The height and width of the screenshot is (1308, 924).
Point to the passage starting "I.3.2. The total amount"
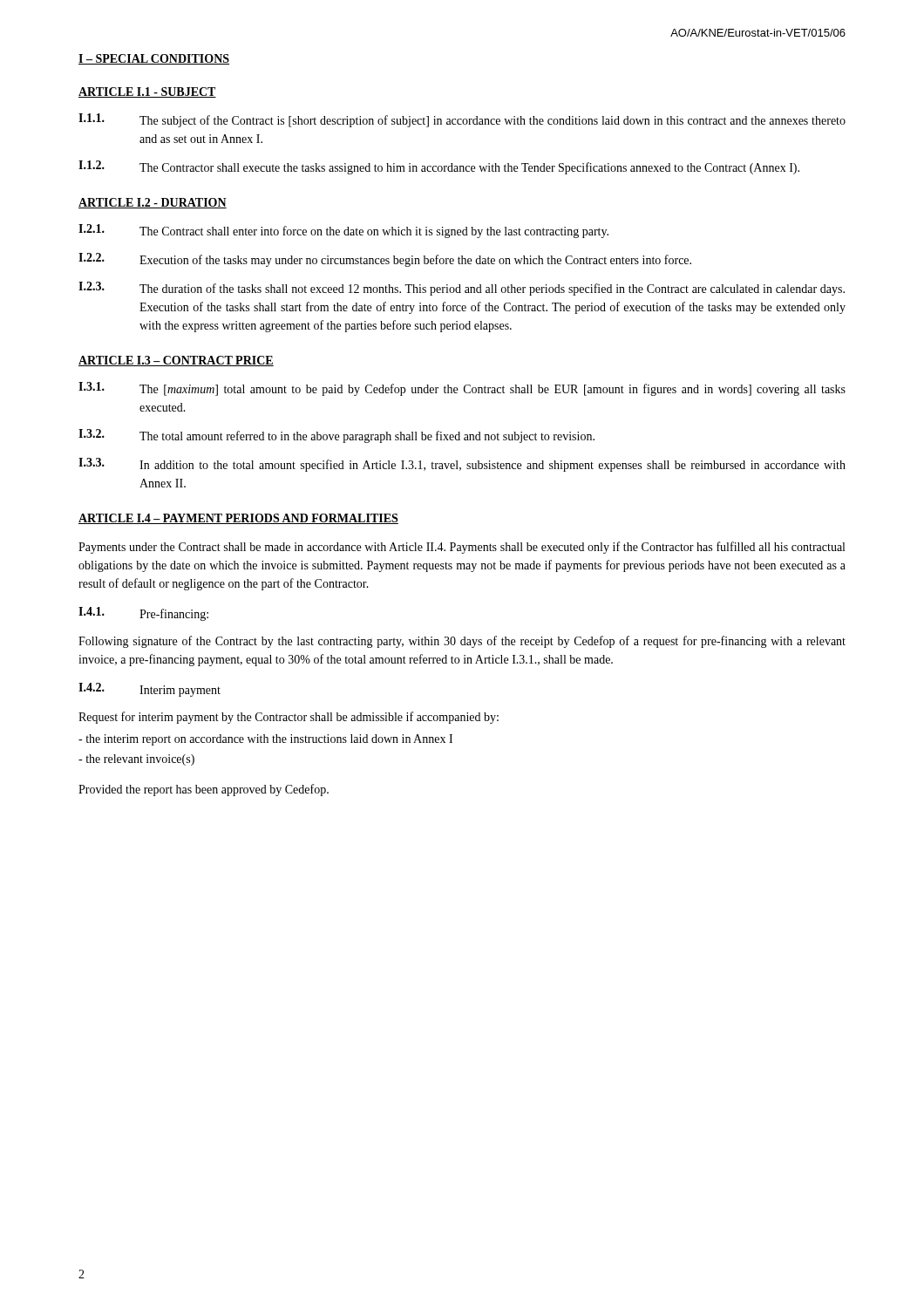(462, 436)
